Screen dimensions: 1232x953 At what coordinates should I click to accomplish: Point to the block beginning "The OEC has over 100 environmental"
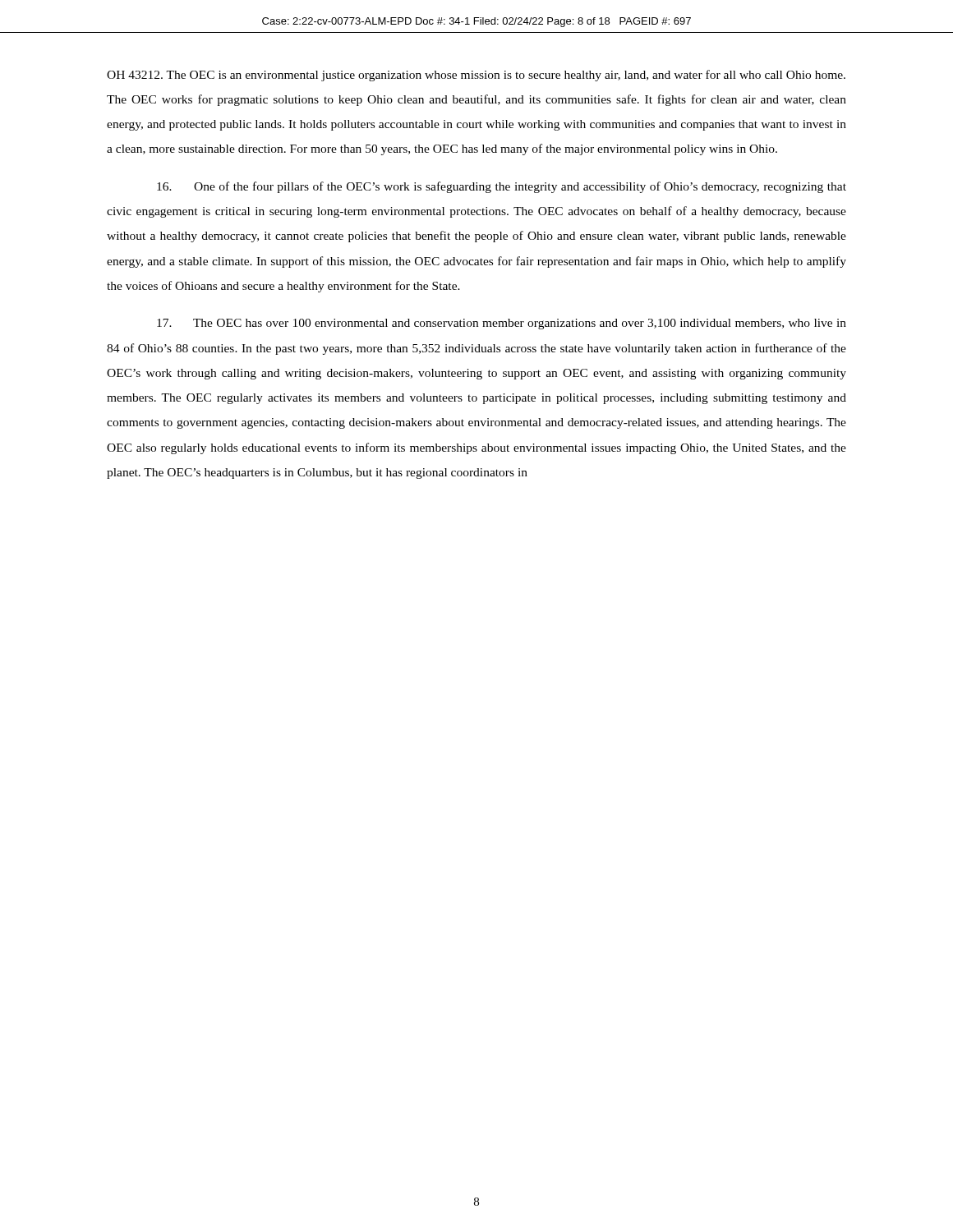476,398
